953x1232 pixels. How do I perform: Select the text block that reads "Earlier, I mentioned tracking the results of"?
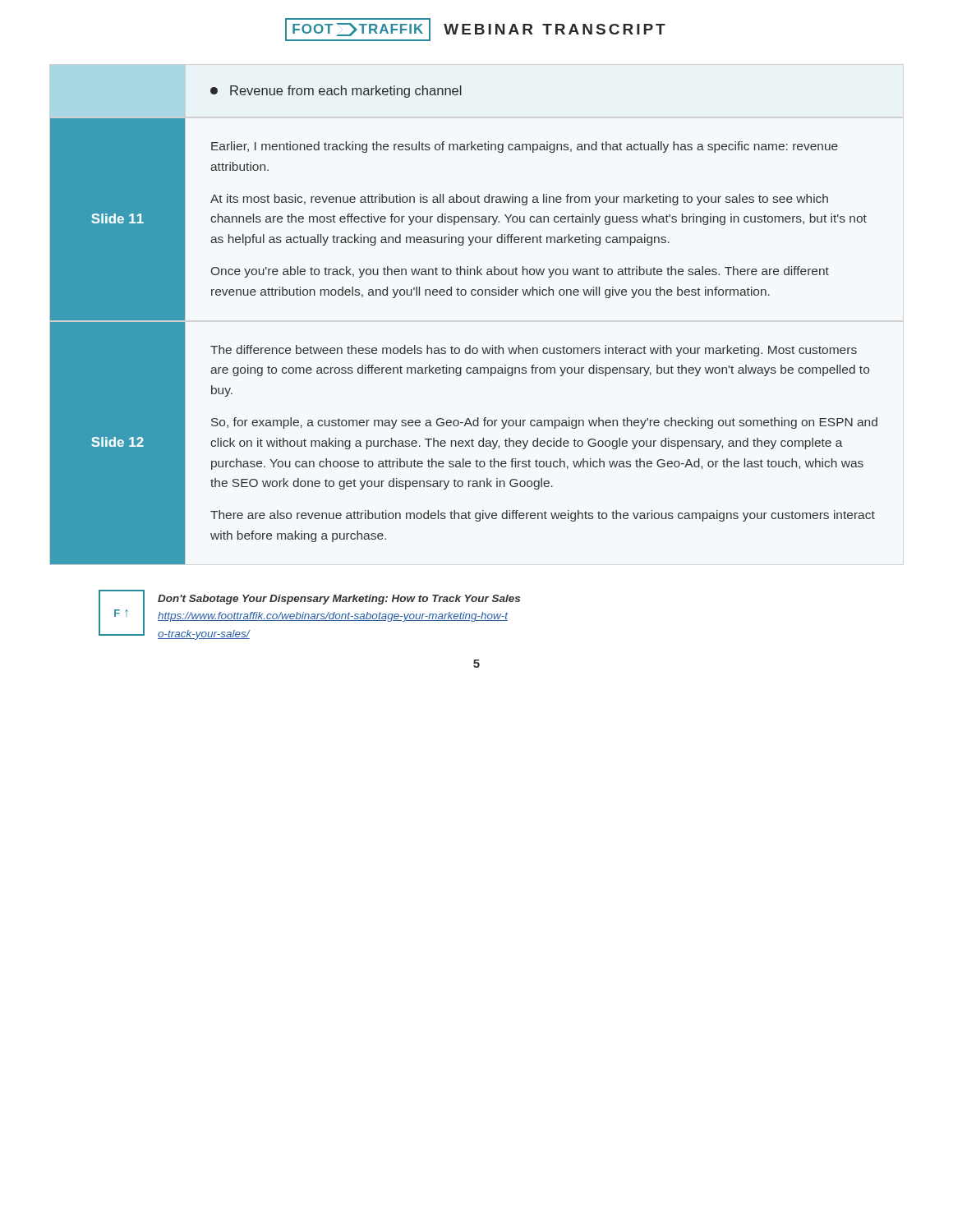pos(544,219)
